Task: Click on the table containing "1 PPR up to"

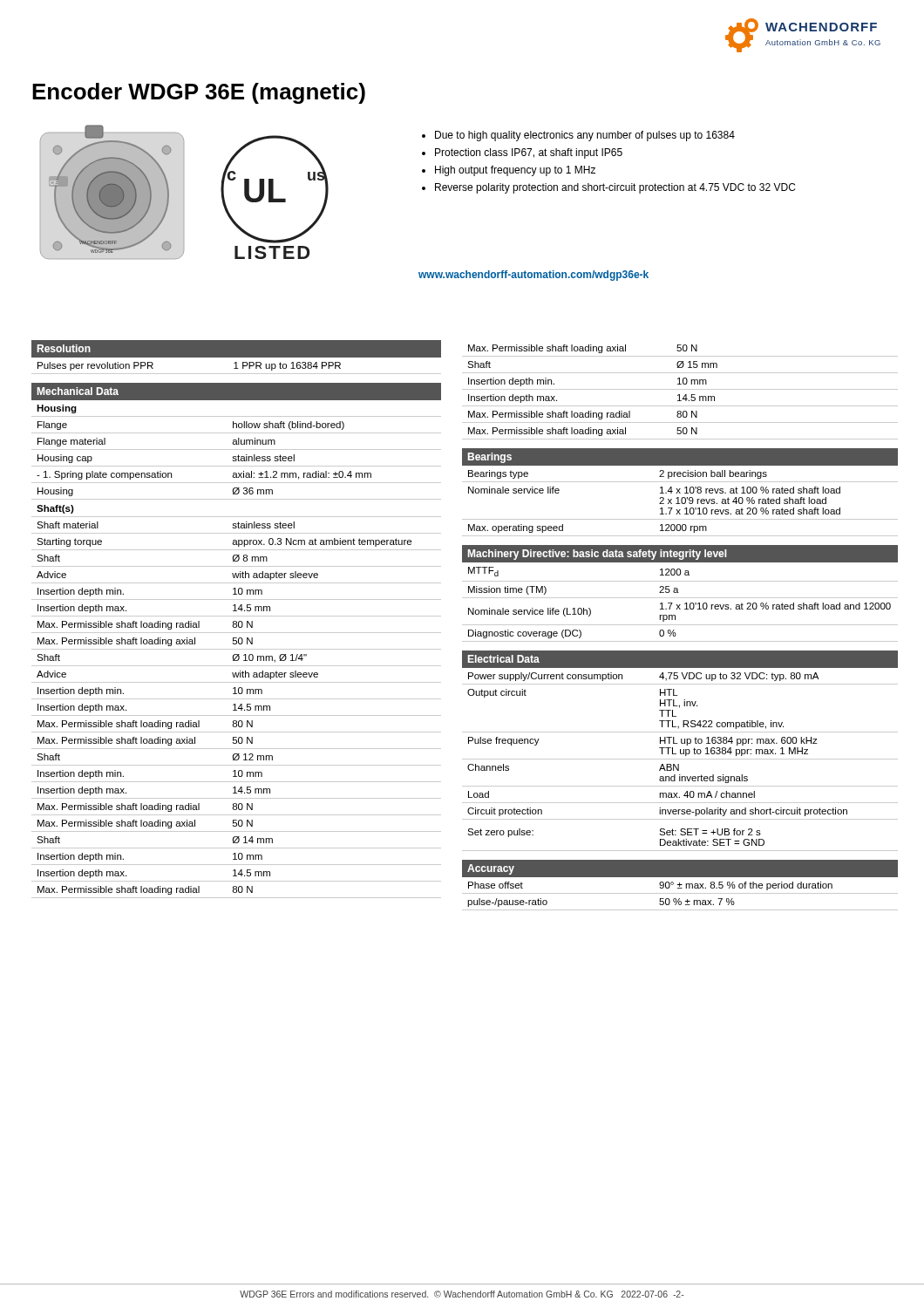Action: 236,357
